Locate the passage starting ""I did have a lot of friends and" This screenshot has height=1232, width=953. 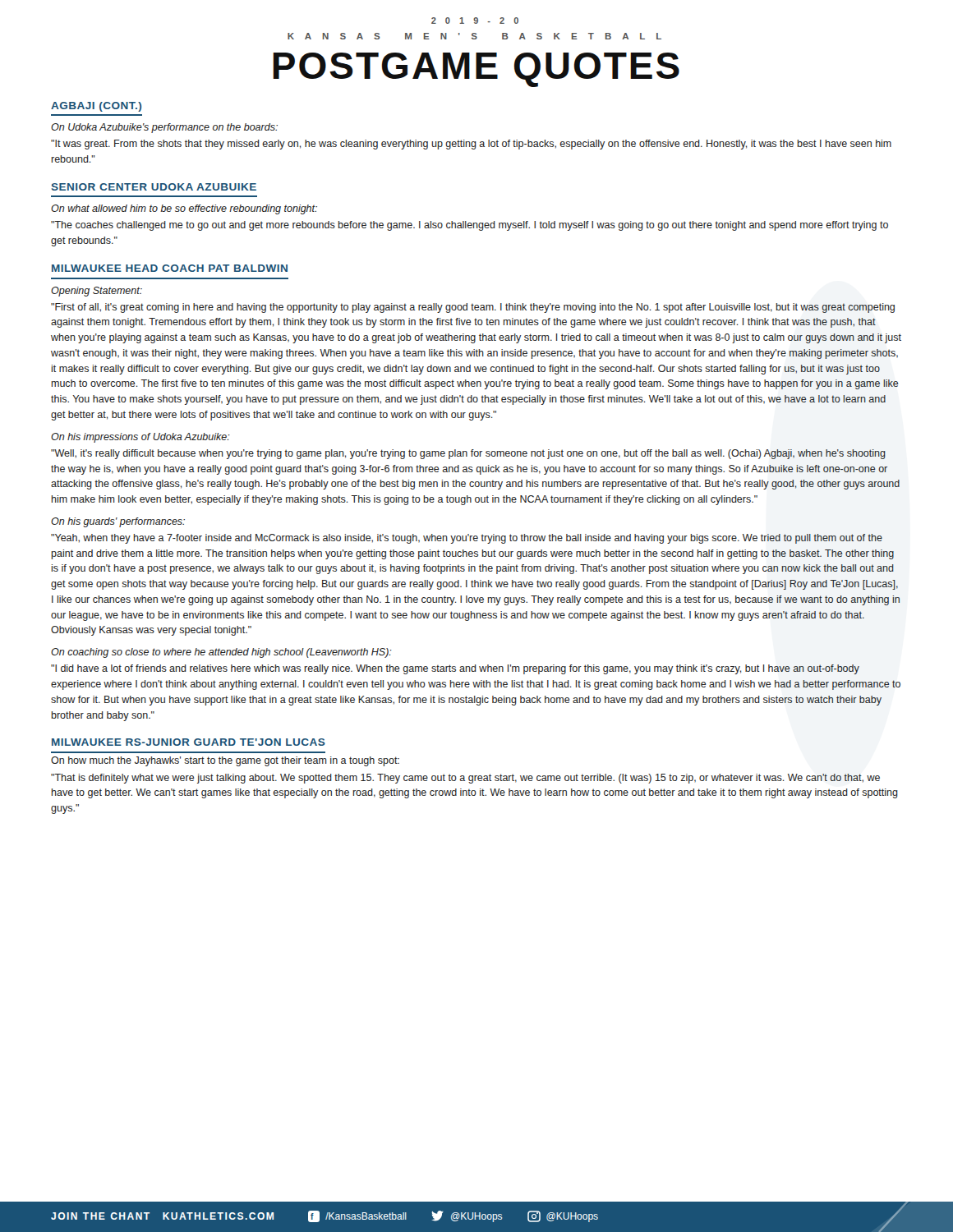click(x=476, y=692)
